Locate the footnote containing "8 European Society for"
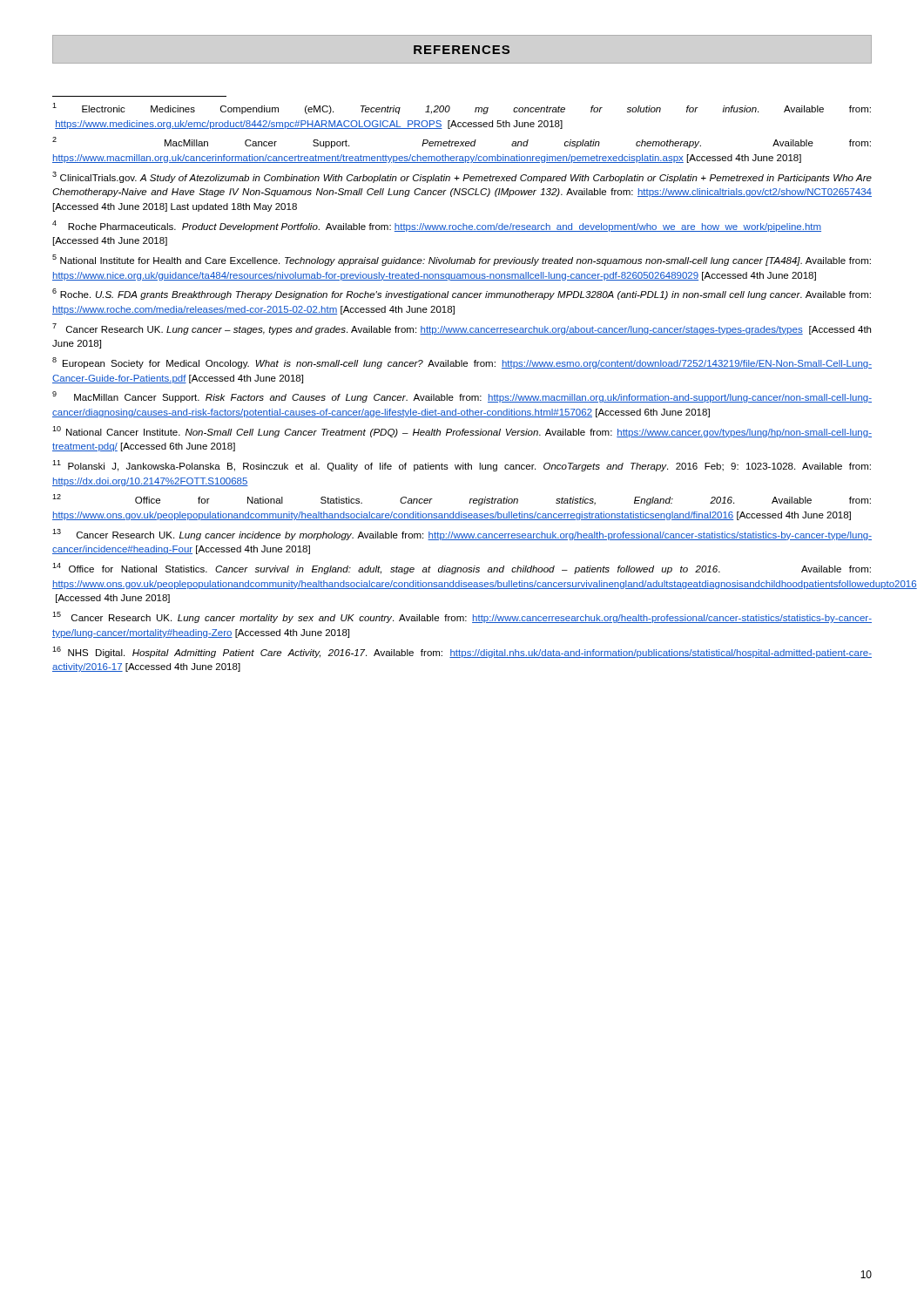Viewport: 924px width, 1307px height. [x=462, y=370]
